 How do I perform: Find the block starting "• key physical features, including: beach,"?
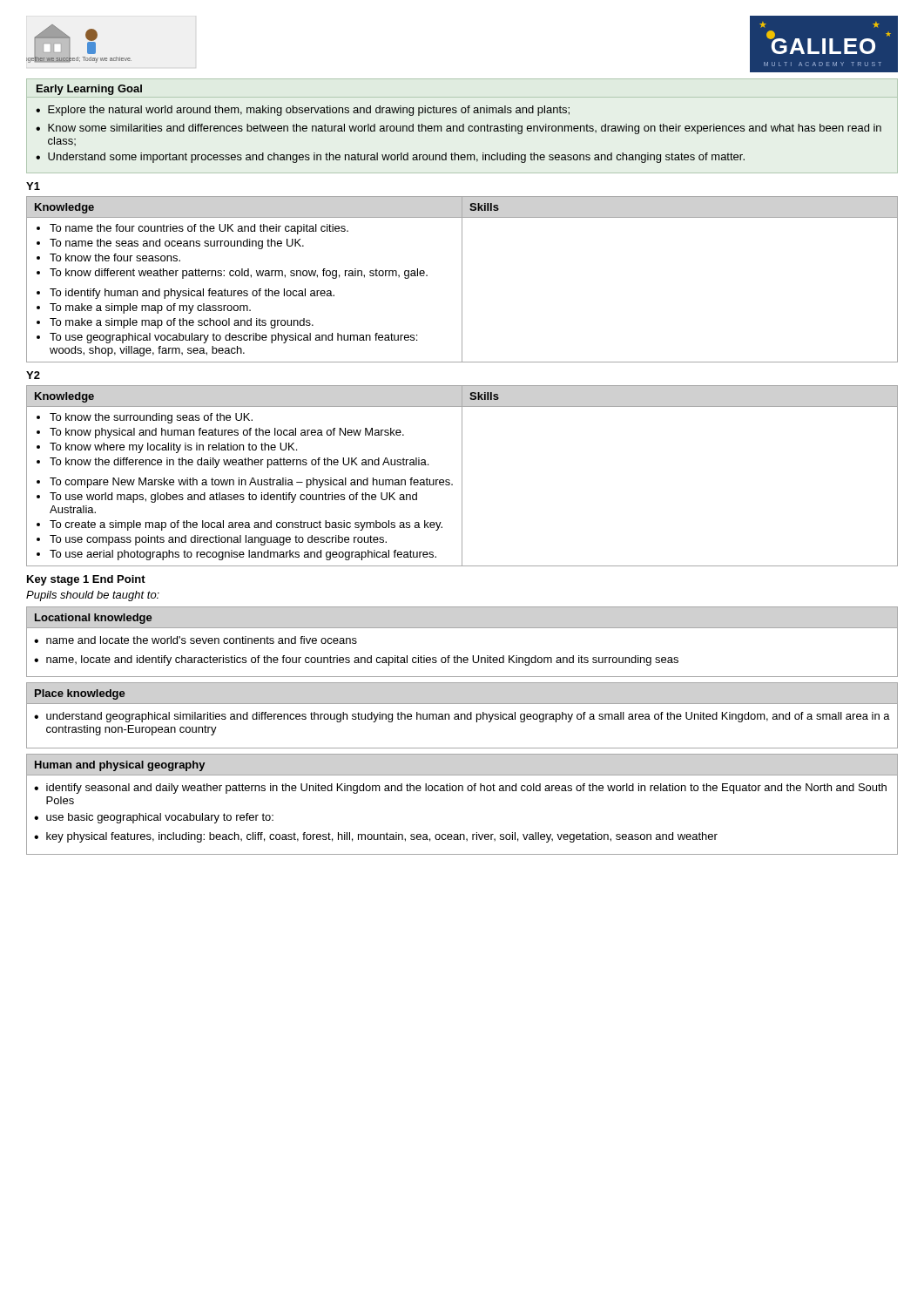click(x=376, y=837)
